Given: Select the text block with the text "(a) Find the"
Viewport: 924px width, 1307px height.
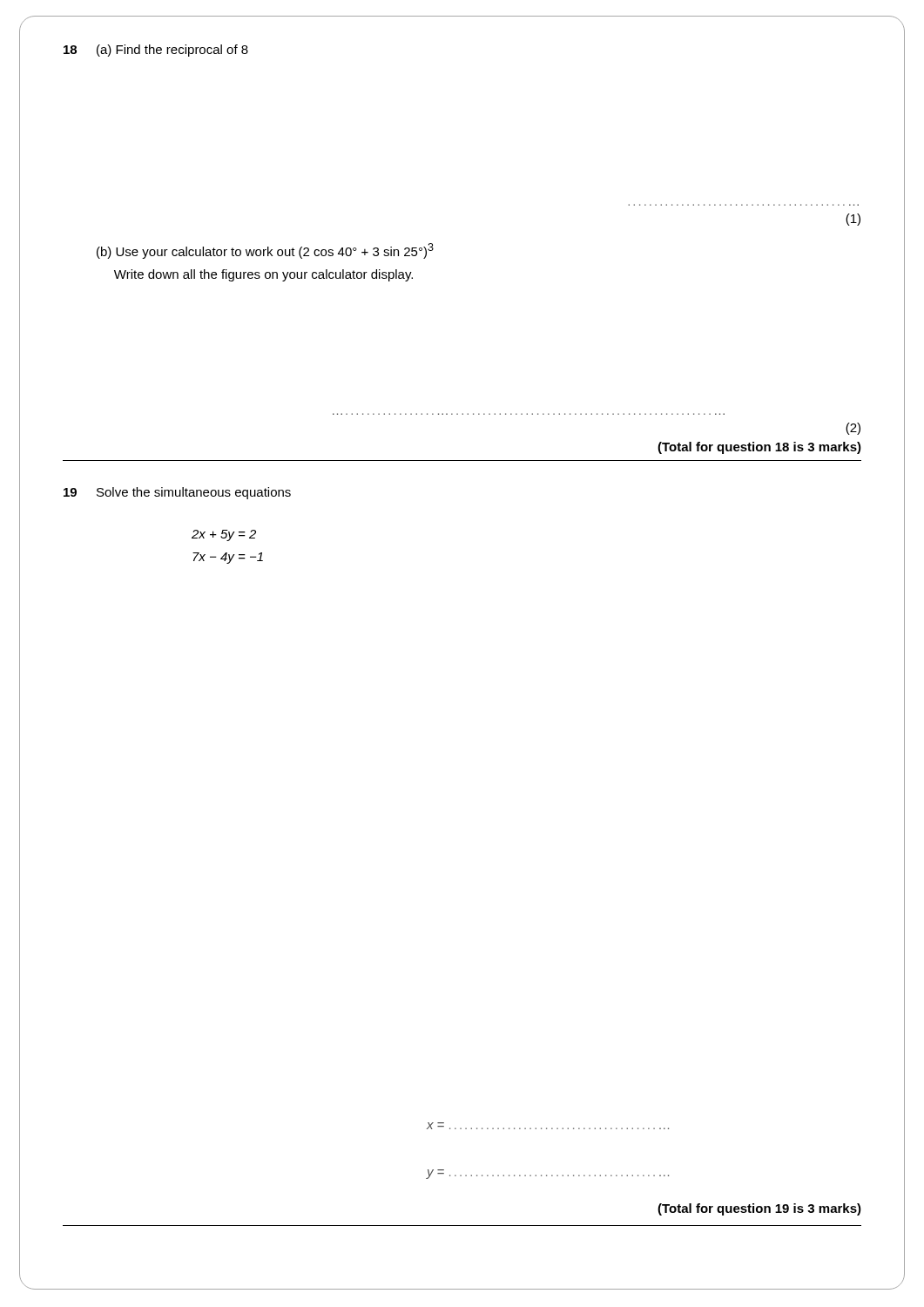Looking at the screenshot, I should (x=172, y=49).
